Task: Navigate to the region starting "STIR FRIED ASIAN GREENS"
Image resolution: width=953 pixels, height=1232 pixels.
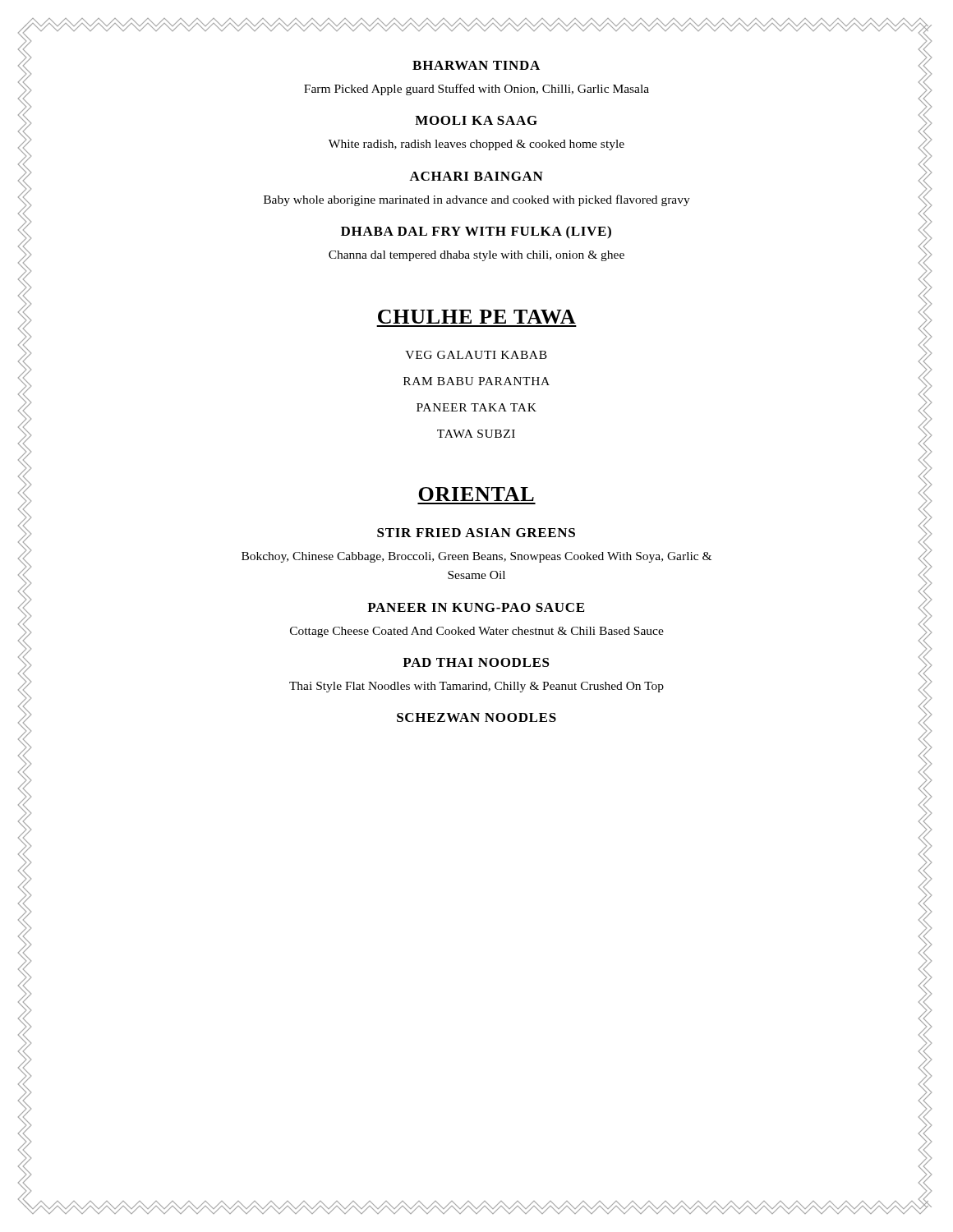Action: [x=476, y=533]
